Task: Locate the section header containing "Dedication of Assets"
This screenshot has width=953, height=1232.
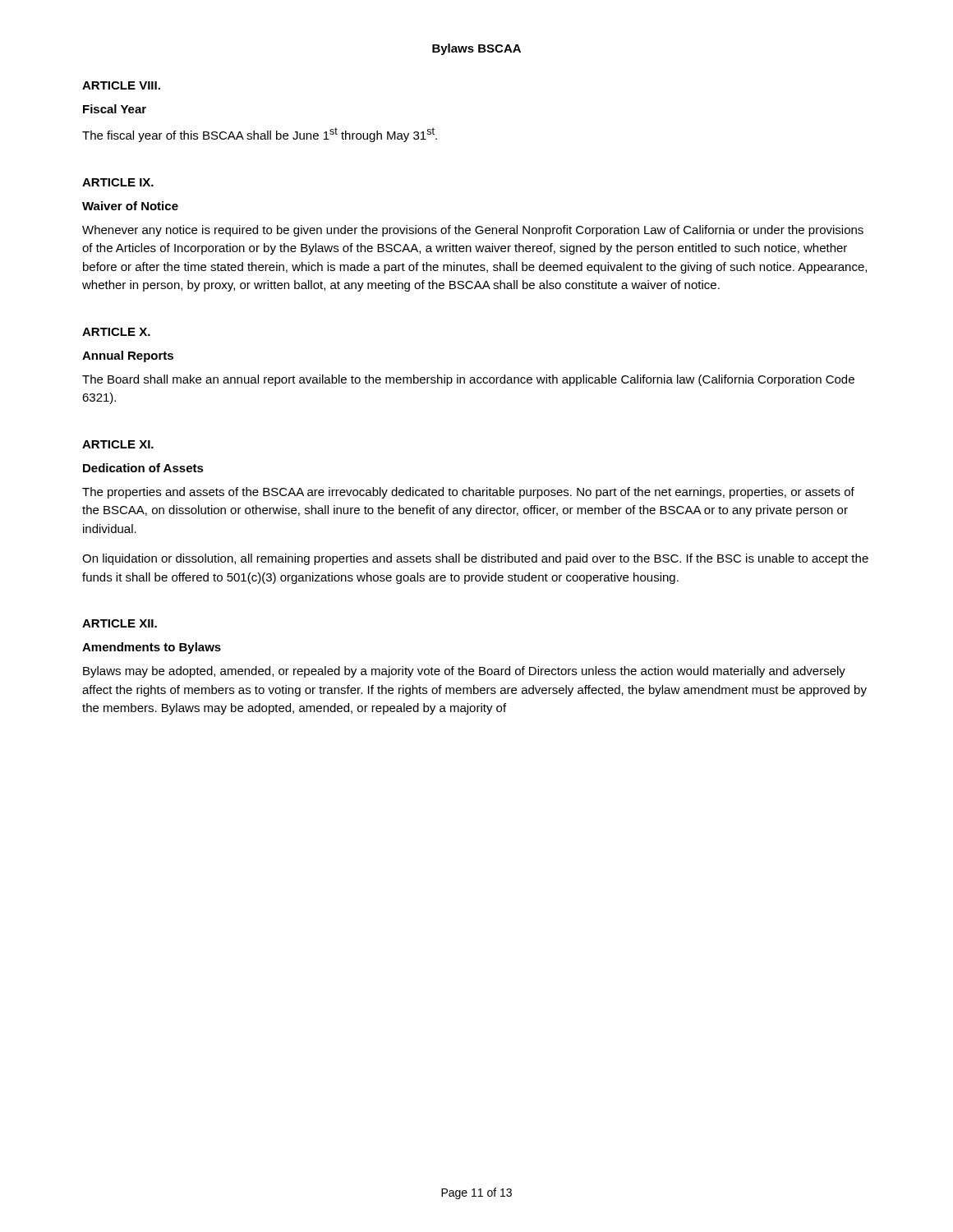Action: point(143,467)
